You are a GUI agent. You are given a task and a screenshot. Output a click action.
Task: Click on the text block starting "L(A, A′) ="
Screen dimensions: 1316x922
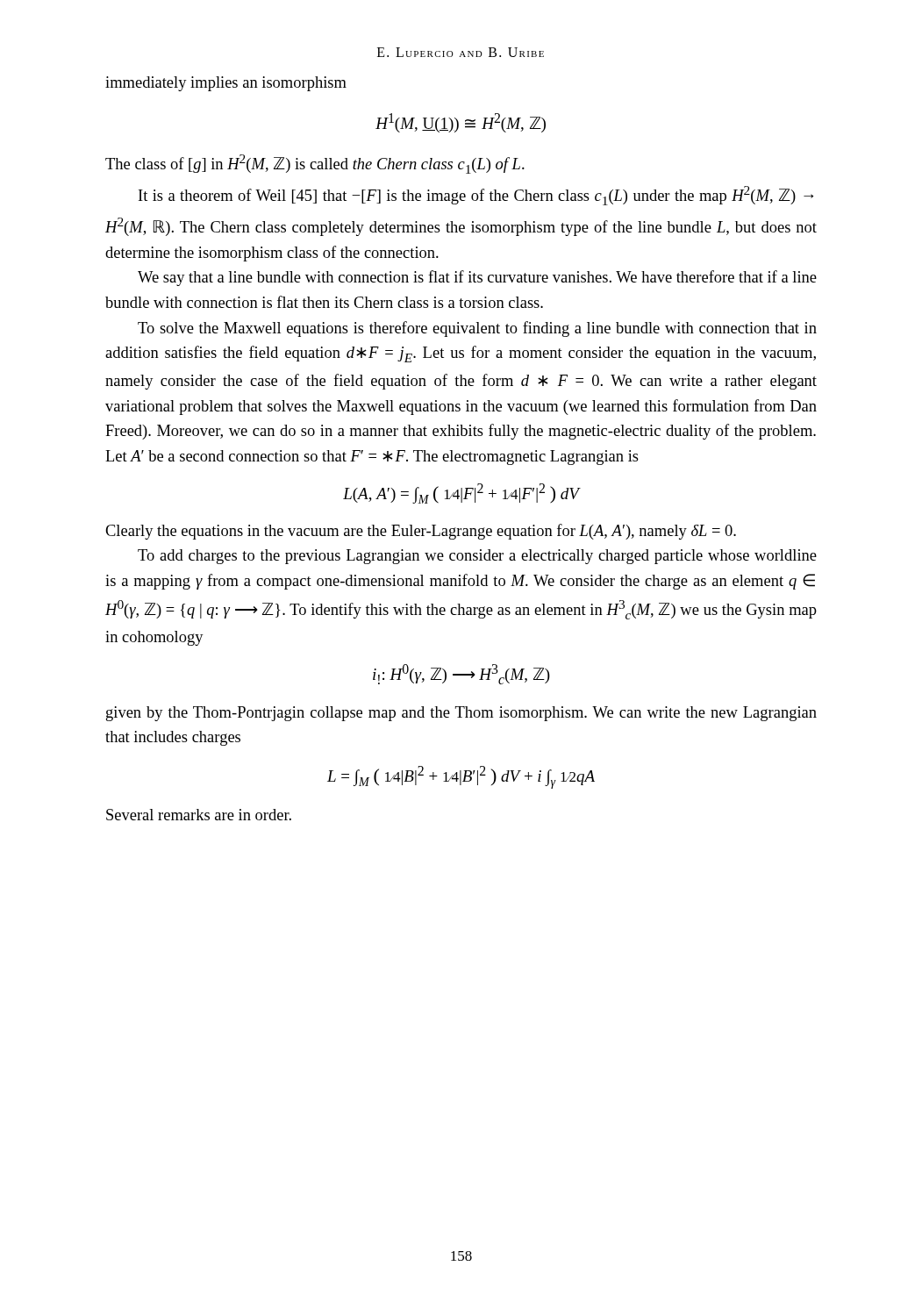[x=461, y=493]
